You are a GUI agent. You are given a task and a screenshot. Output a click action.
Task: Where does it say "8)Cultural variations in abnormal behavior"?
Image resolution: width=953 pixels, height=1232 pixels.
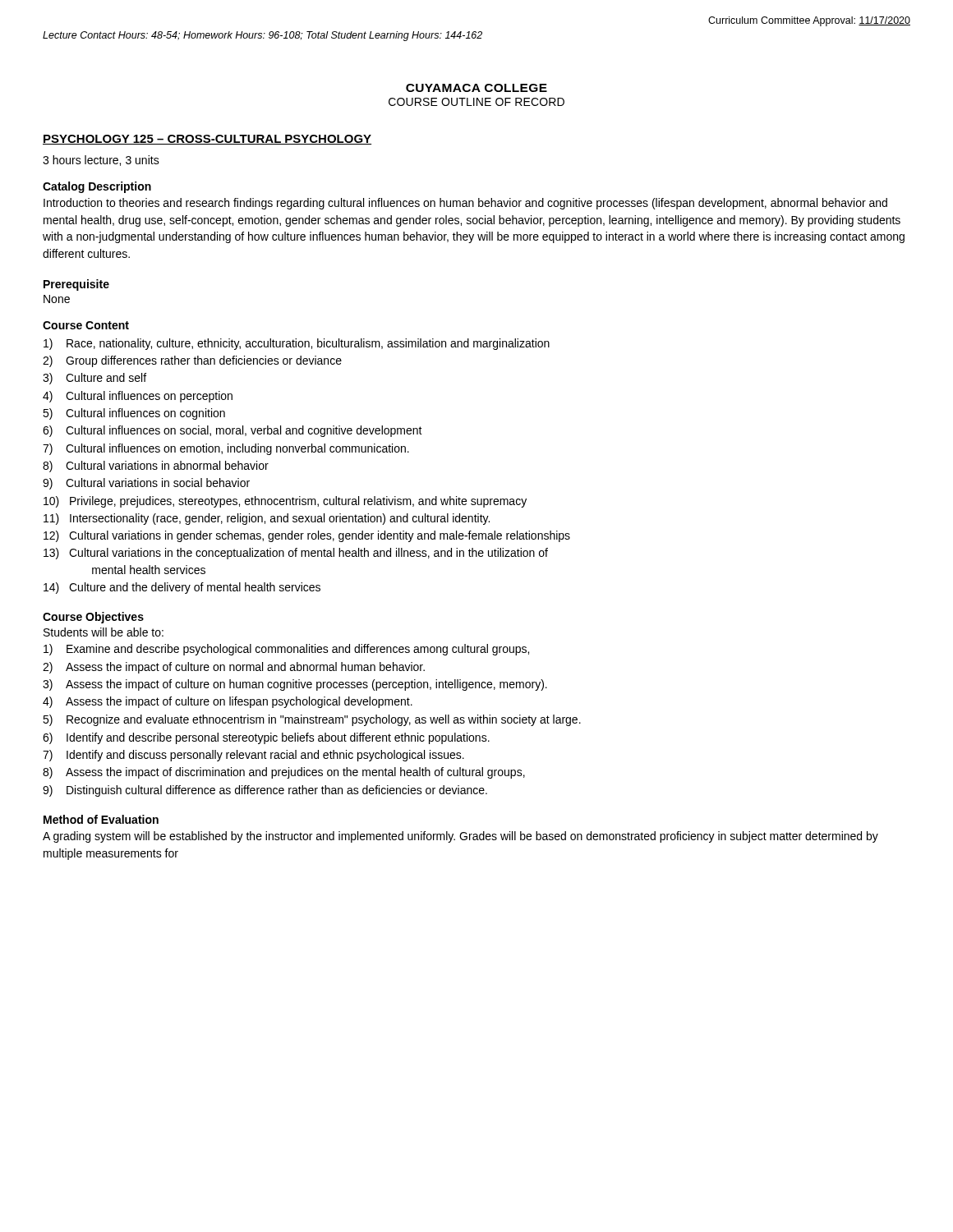[156, 466]
